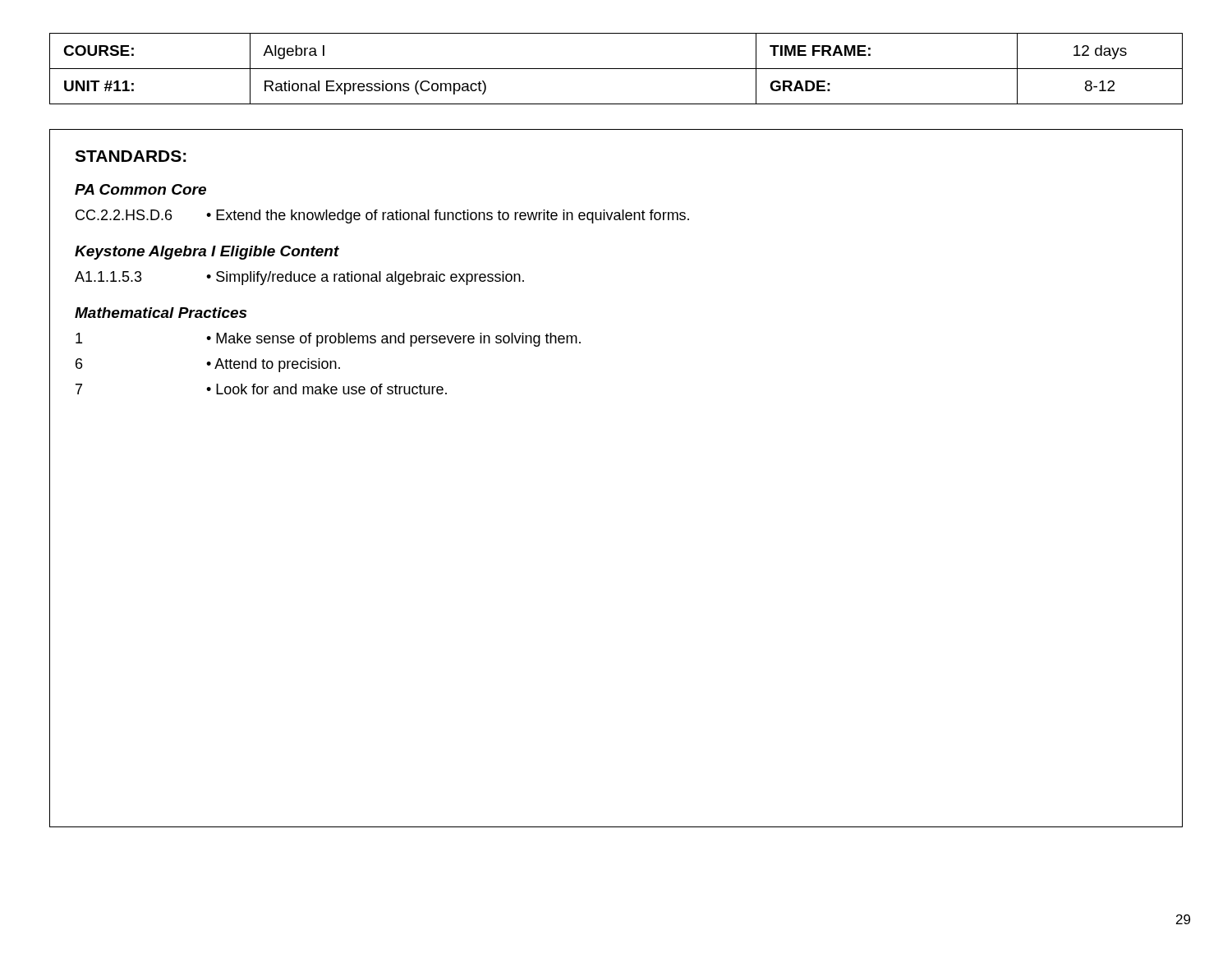Viewport: 1232px width, 953px height.
Task: Select the block starting "PA Common Core"
Action: click(141, 189)
